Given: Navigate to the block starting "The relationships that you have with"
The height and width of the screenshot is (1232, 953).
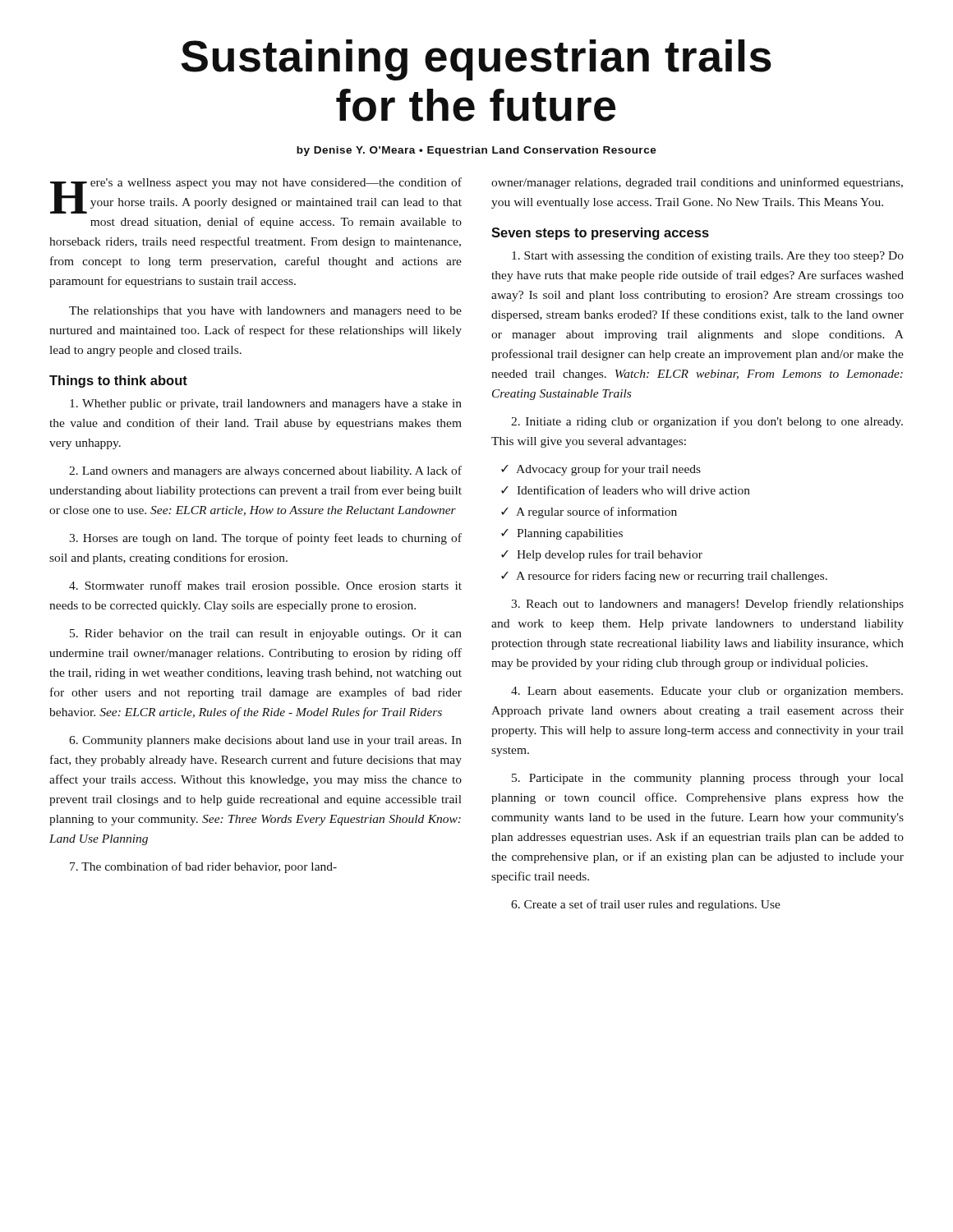Looking at the screenshot, I should (x=255, y=330).
